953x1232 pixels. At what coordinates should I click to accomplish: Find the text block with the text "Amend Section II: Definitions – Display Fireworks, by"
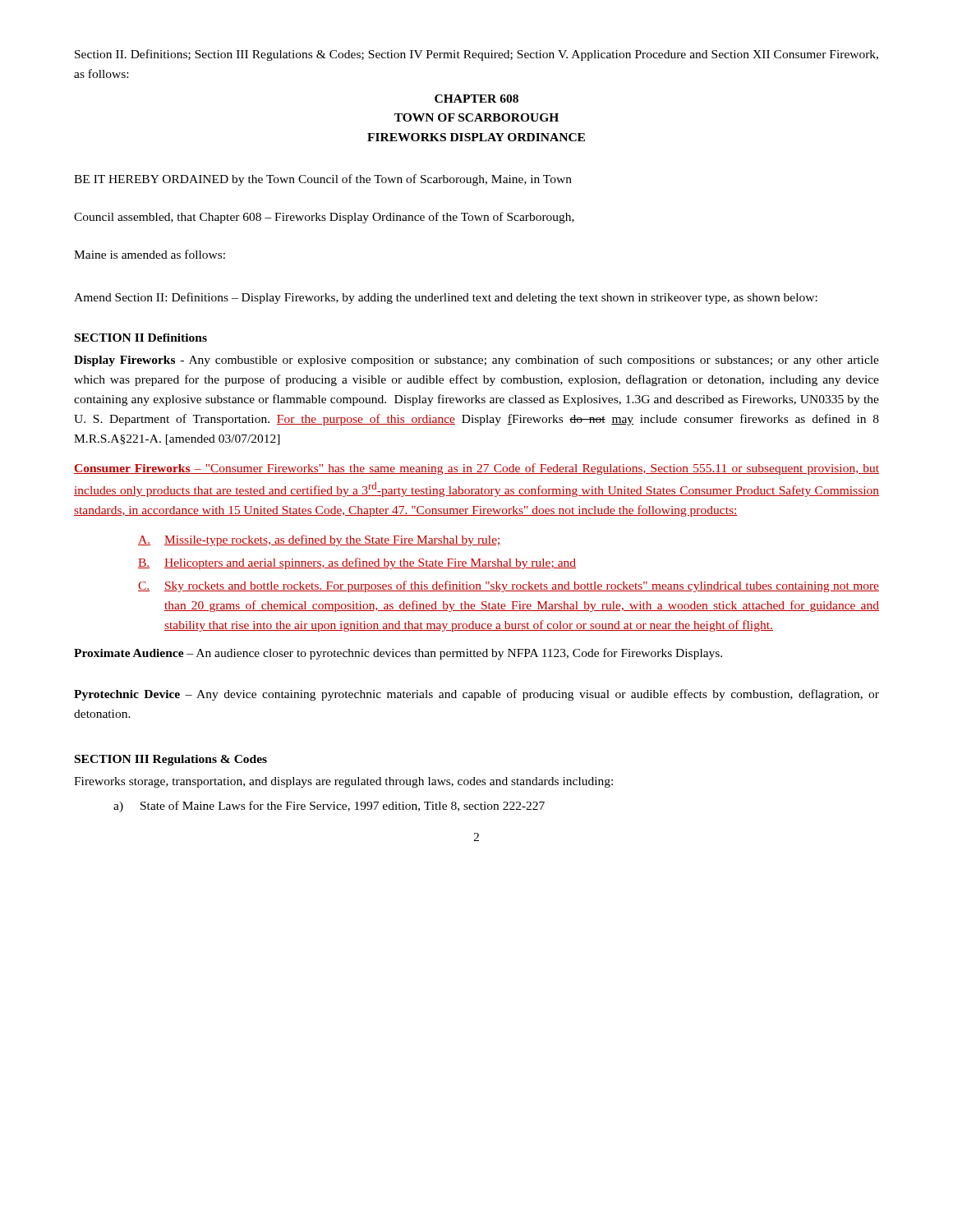click(x=446, y=297)
